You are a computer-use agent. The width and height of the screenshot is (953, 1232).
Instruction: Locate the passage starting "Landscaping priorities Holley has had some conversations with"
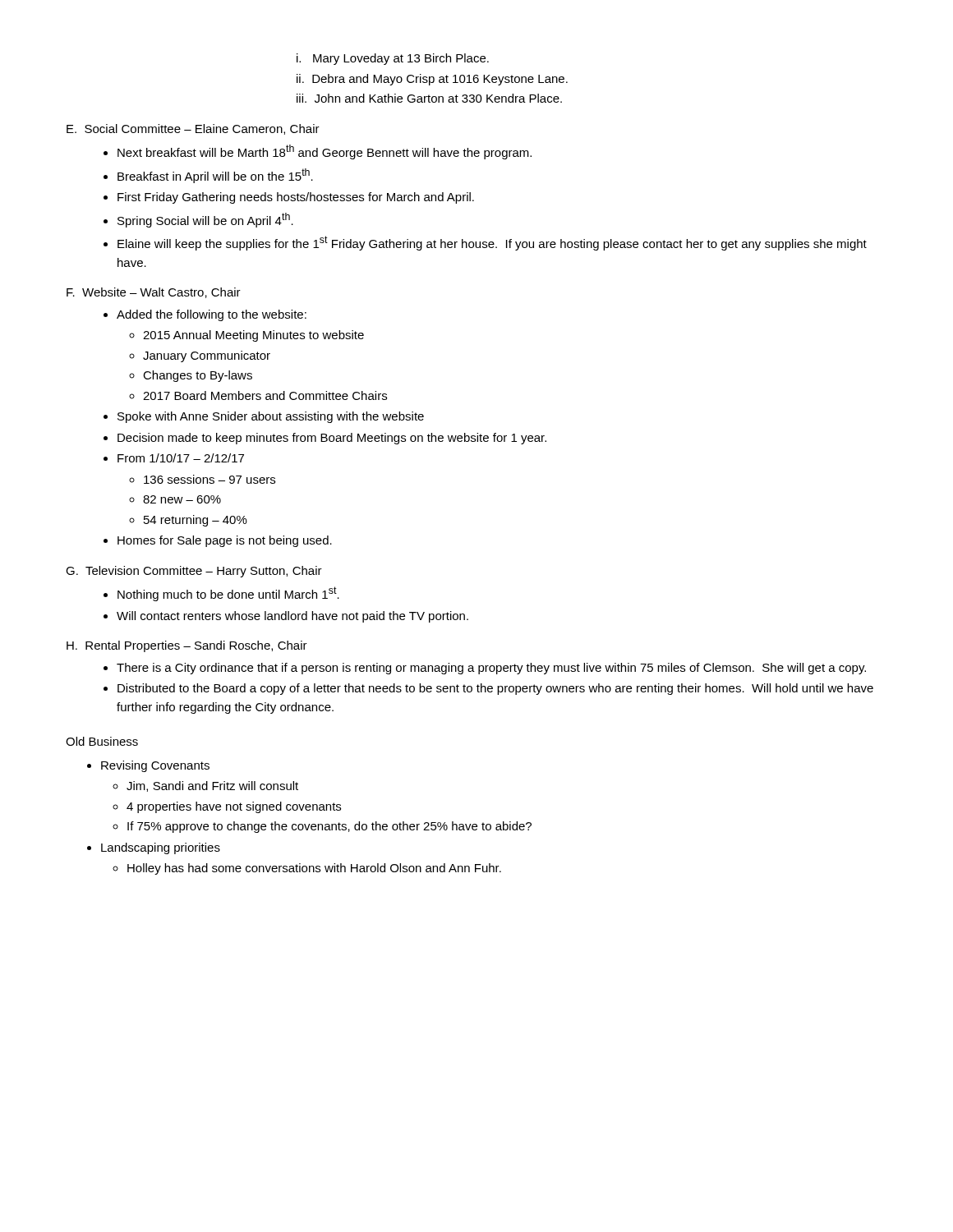point(494,859)
